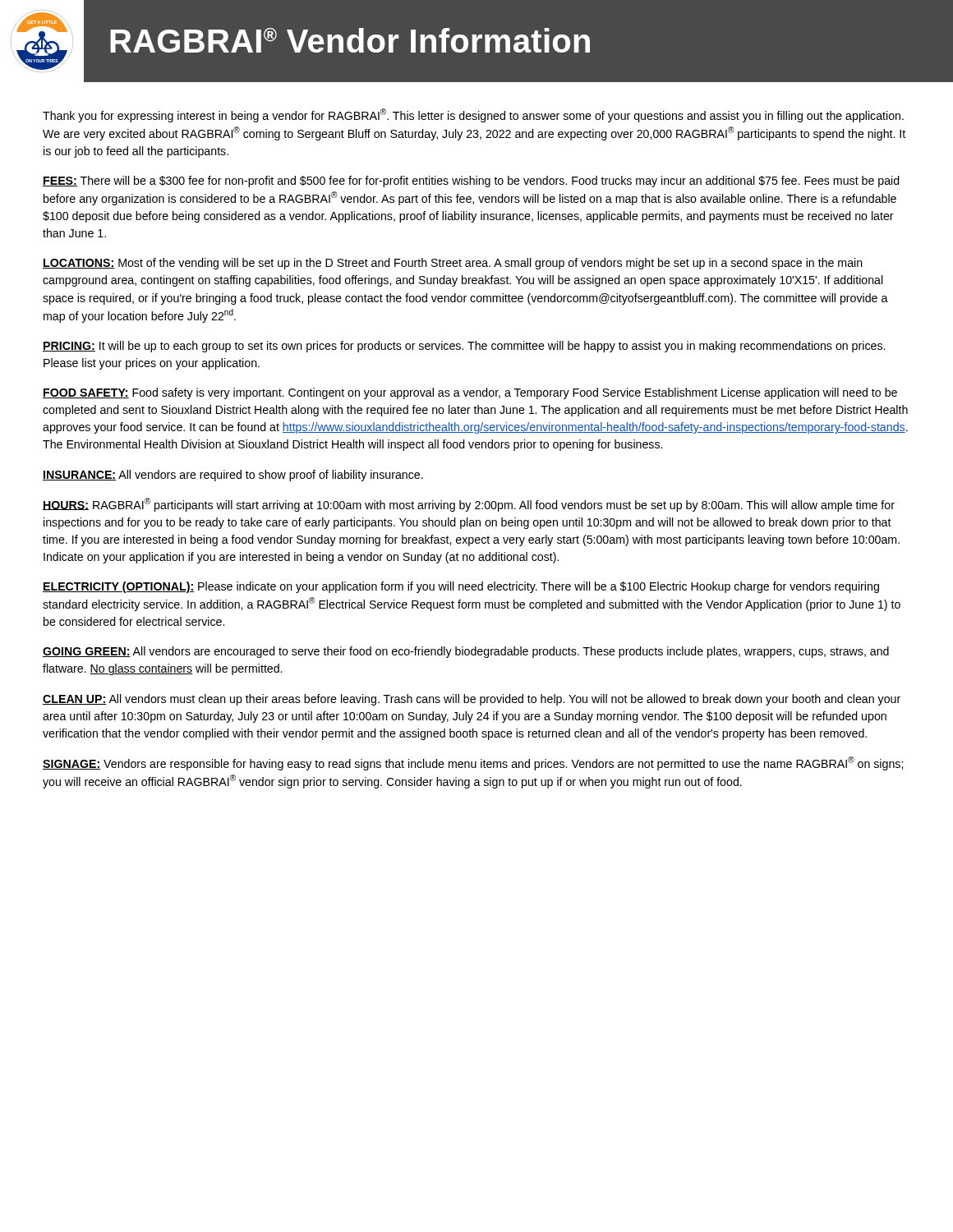Navigate to the element starting "FEES: There will be a"

(x=471, y=207)
